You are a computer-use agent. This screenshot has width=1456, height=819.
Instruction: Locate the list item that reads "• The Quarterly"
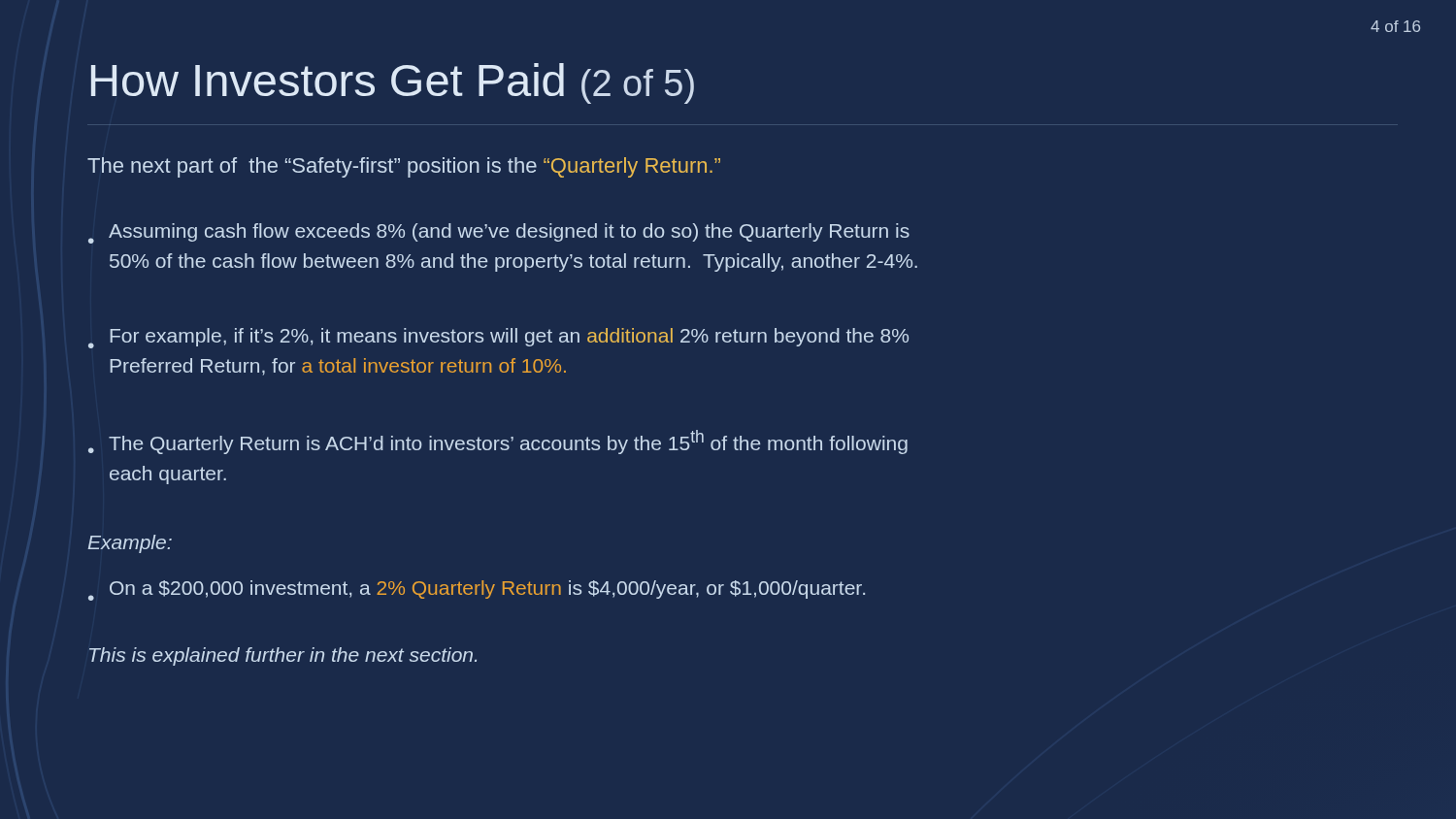click(x=498, y=457)
